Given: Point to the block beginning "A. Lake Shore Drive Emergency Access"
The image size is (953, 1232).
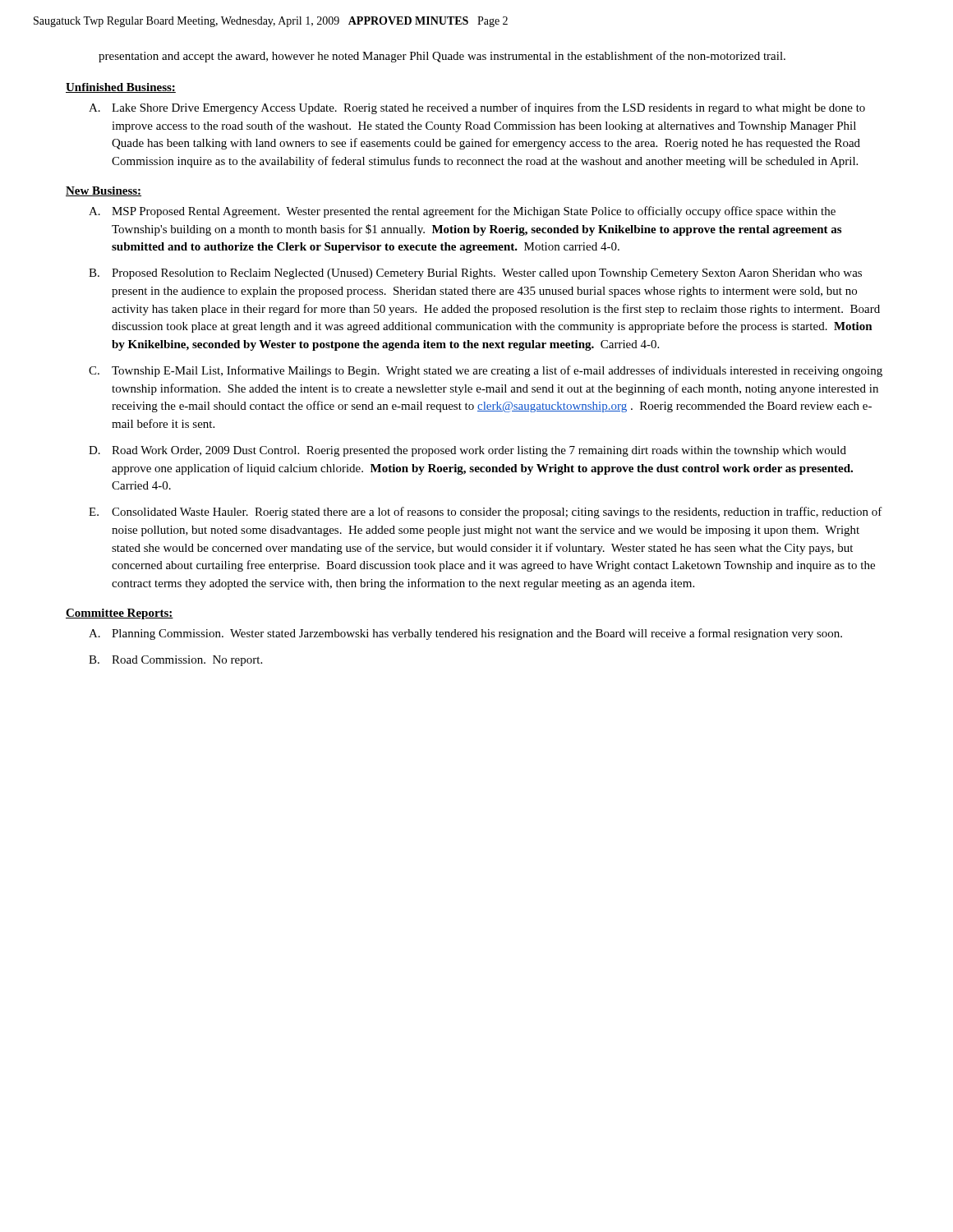Looking at the screenshot, I should pos(488,135).
